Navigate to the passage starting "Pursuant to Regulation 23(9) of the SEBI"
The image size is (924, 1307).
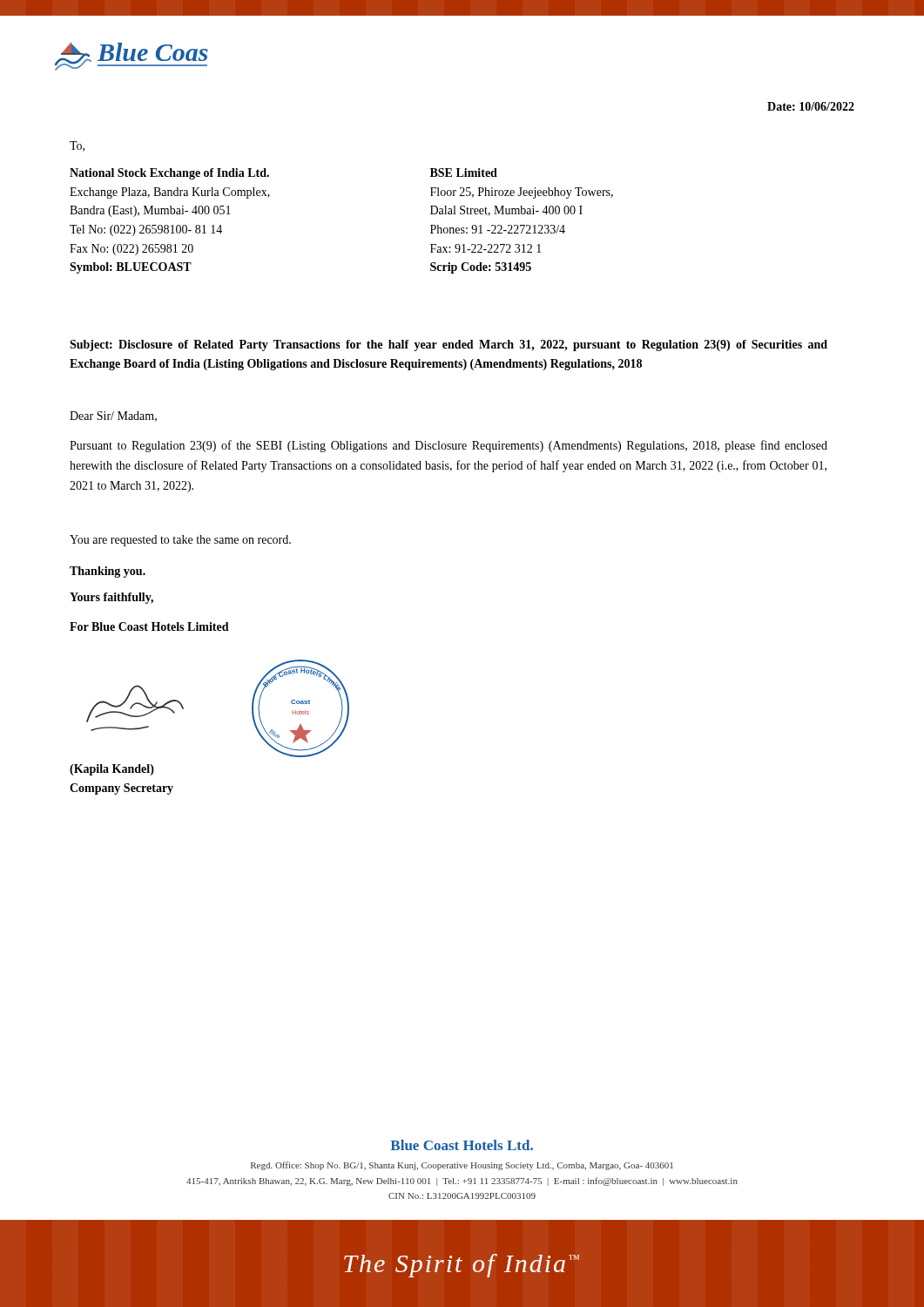(x=449, y=466)
